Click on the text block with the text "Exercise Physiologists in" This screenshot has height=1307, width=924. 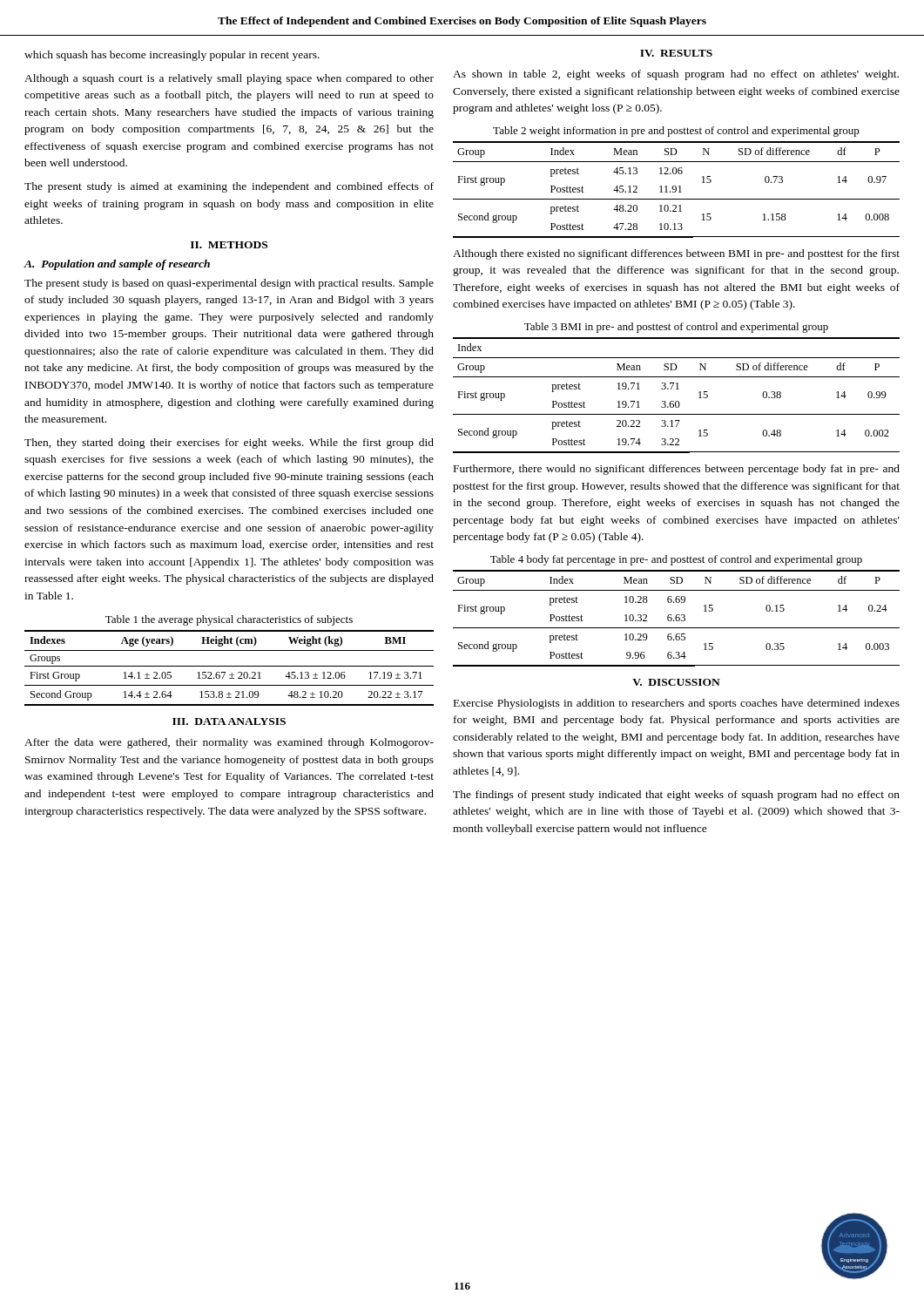676,766
